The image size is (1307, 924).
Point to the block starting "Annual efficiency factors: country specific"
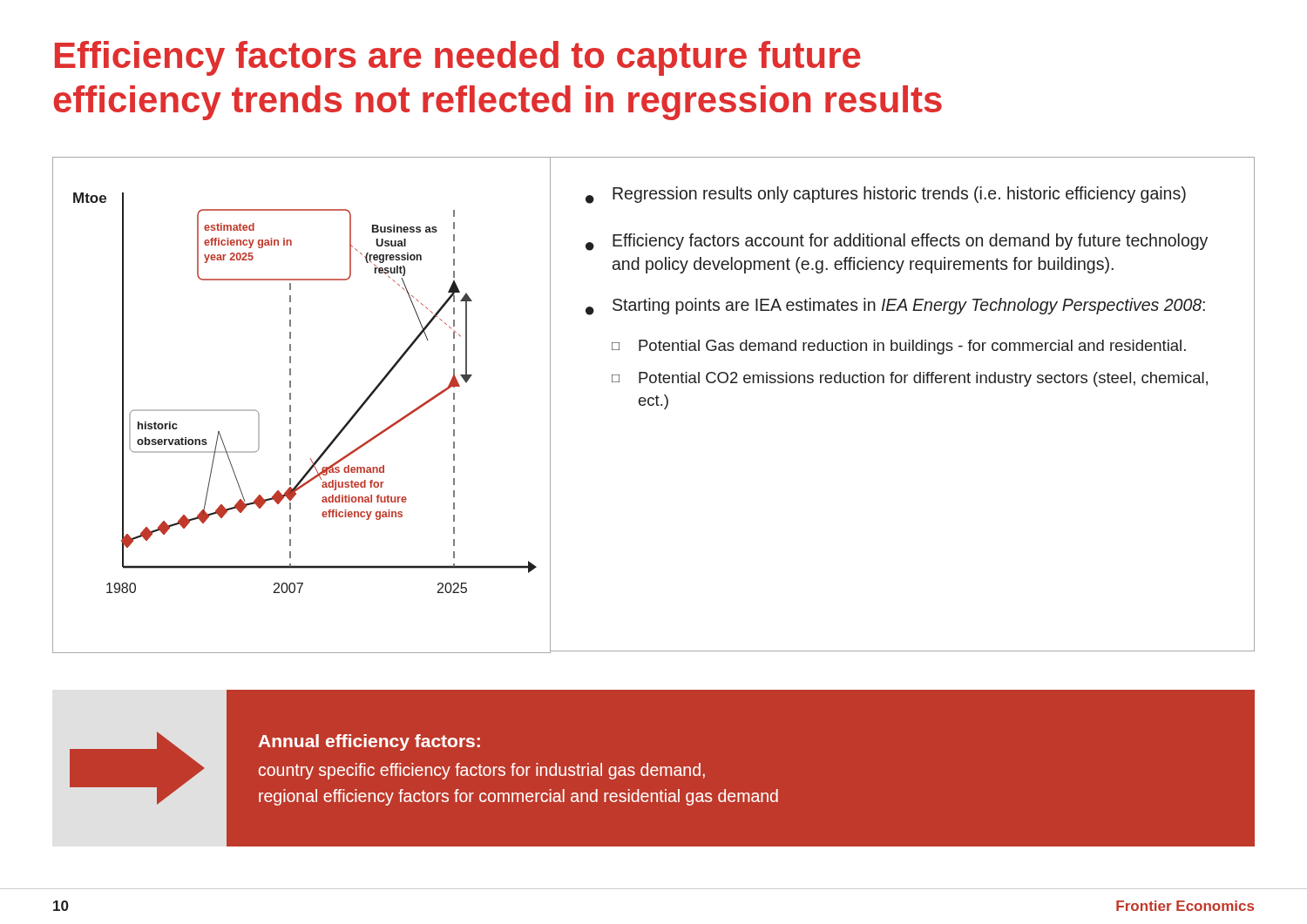pyautogui.click(x=369, y=742)
